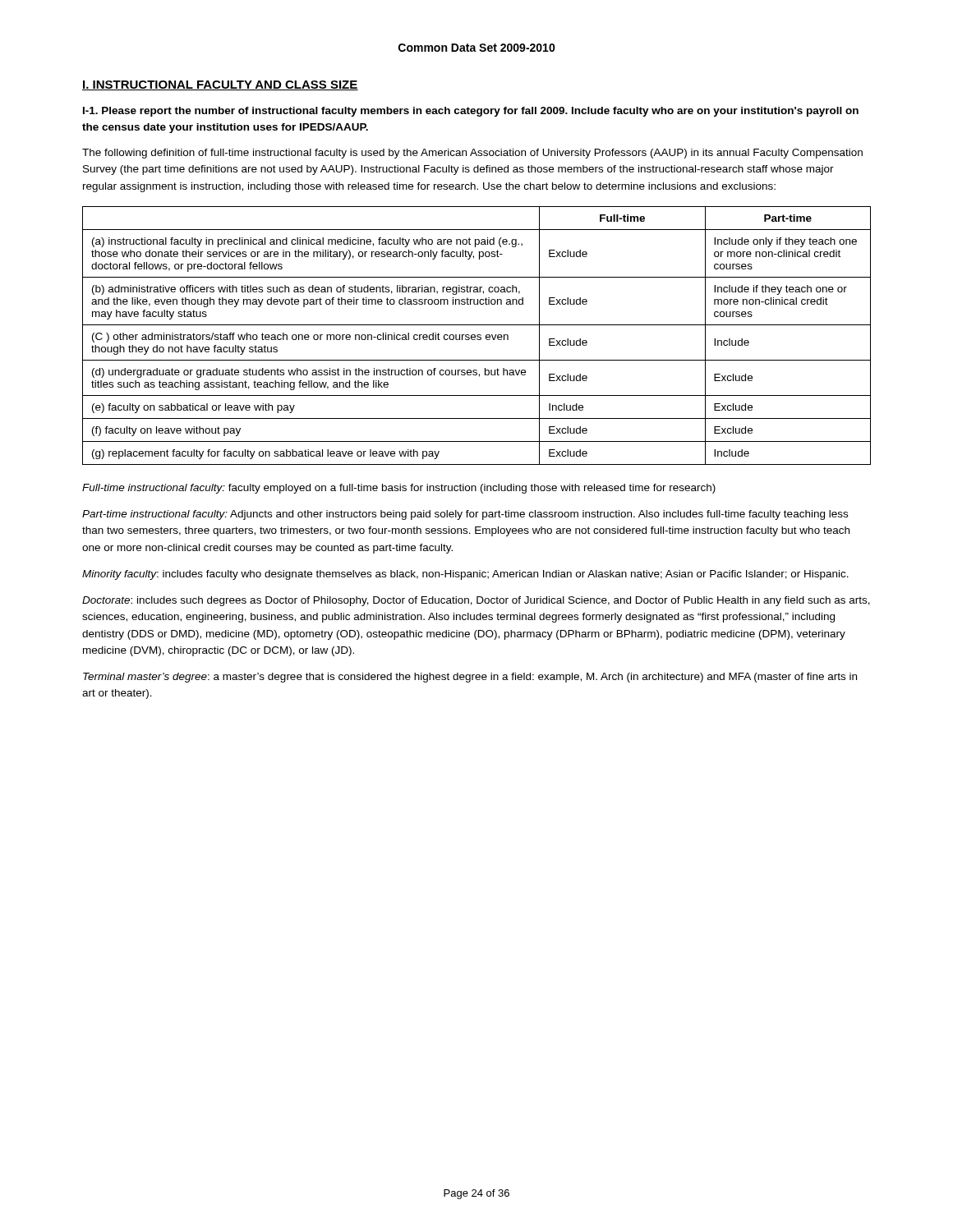Where is the passage that starts "Part-time instructional faculty: Adjuncts"?

(x=466, y=530)
